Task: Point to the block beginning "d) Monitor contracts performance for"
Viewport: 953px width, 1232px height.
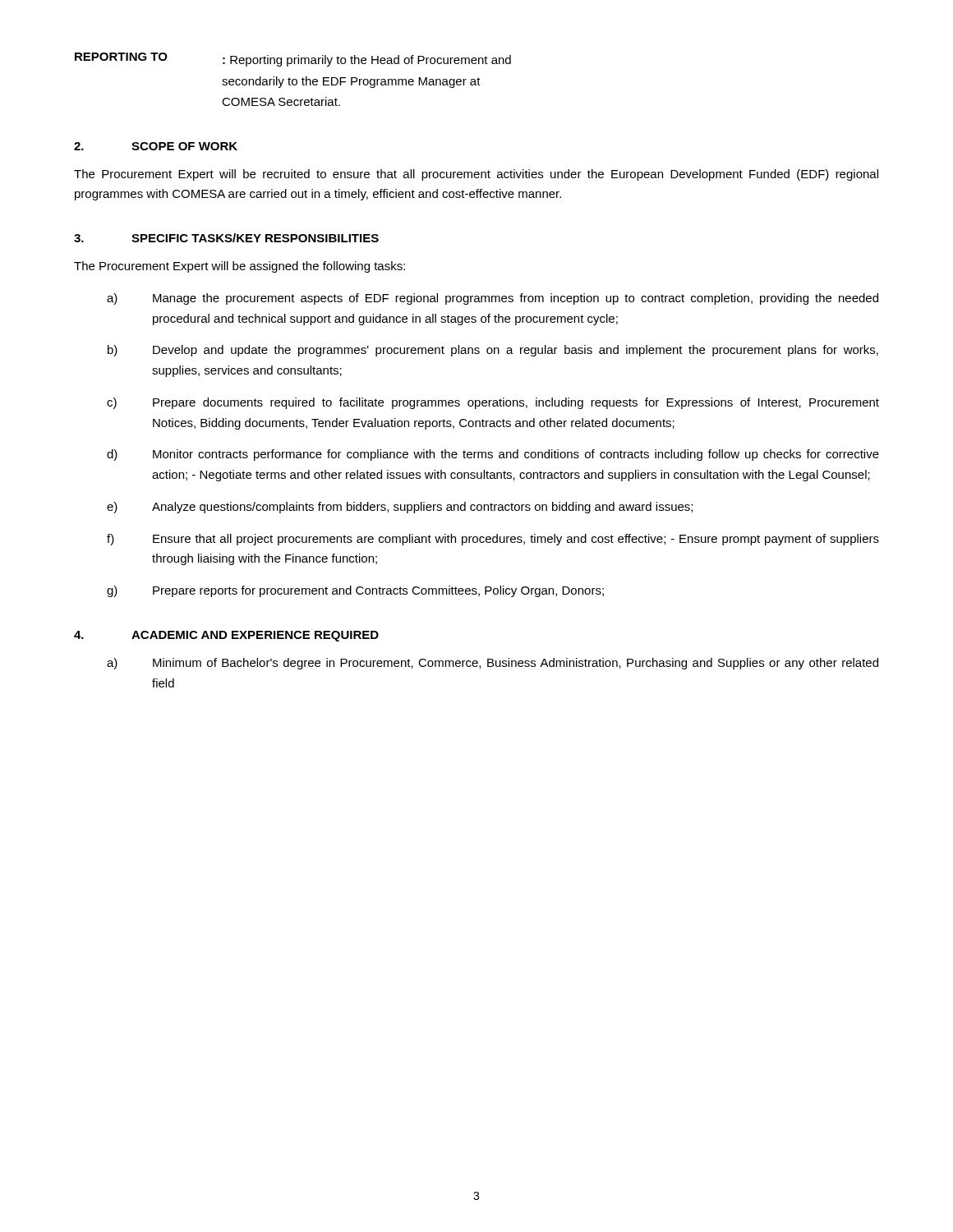Action: (476, 465)
